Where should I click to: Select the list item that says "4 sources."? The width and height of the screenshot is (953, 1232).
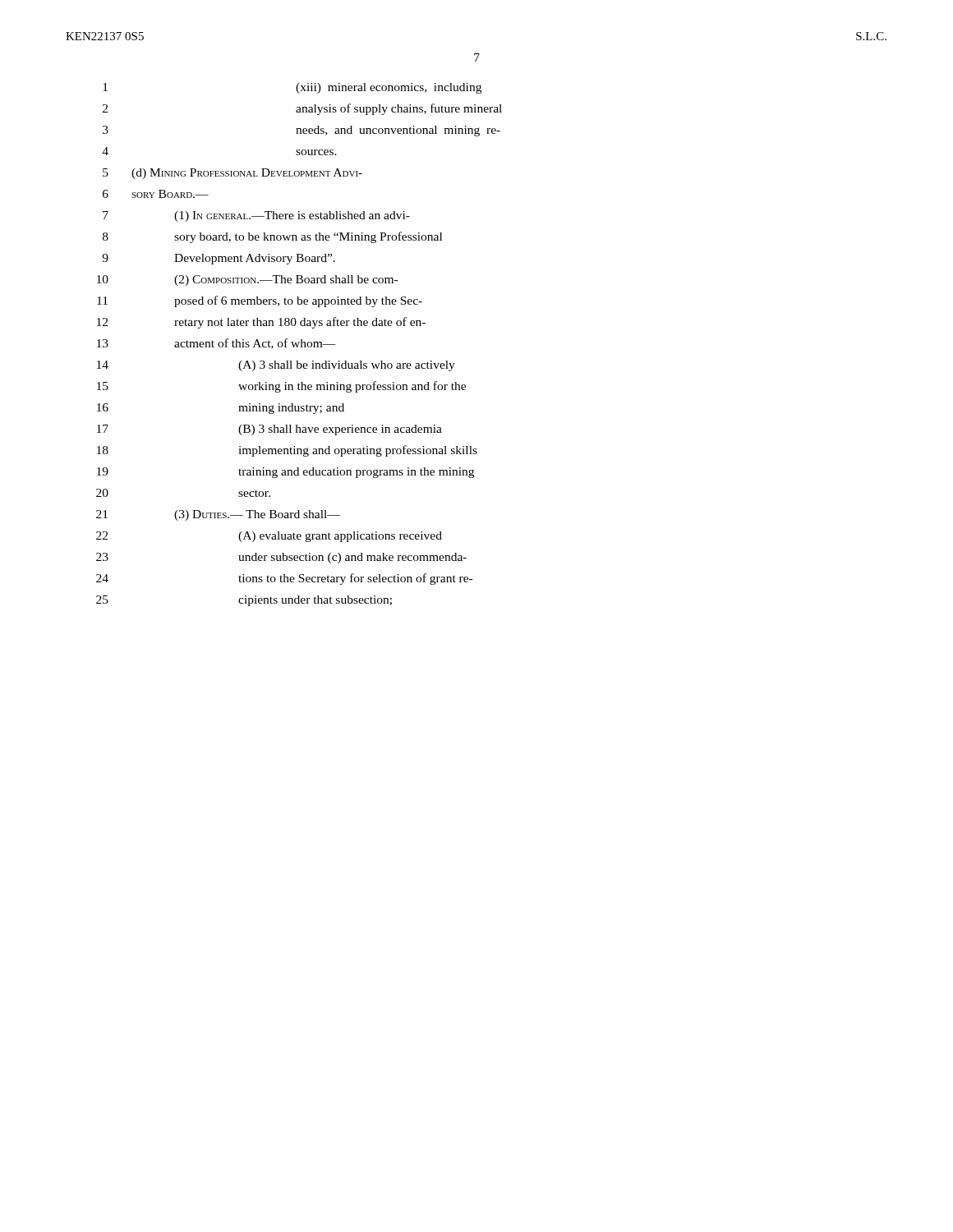[105, 150]
